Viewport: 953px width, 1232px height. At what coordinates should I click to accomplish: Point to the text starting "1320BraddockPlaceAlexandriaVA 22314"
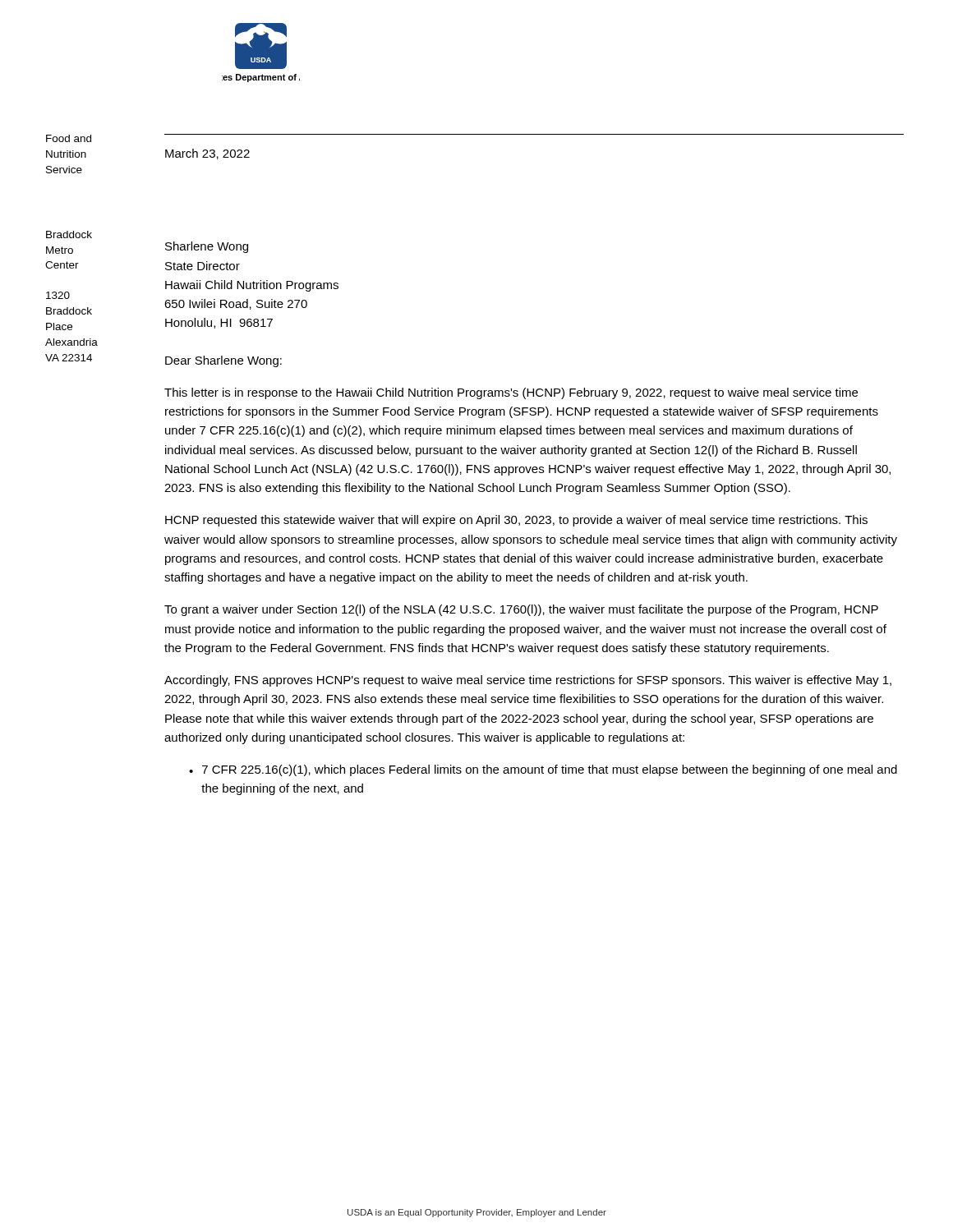click(x=71, y=327)
